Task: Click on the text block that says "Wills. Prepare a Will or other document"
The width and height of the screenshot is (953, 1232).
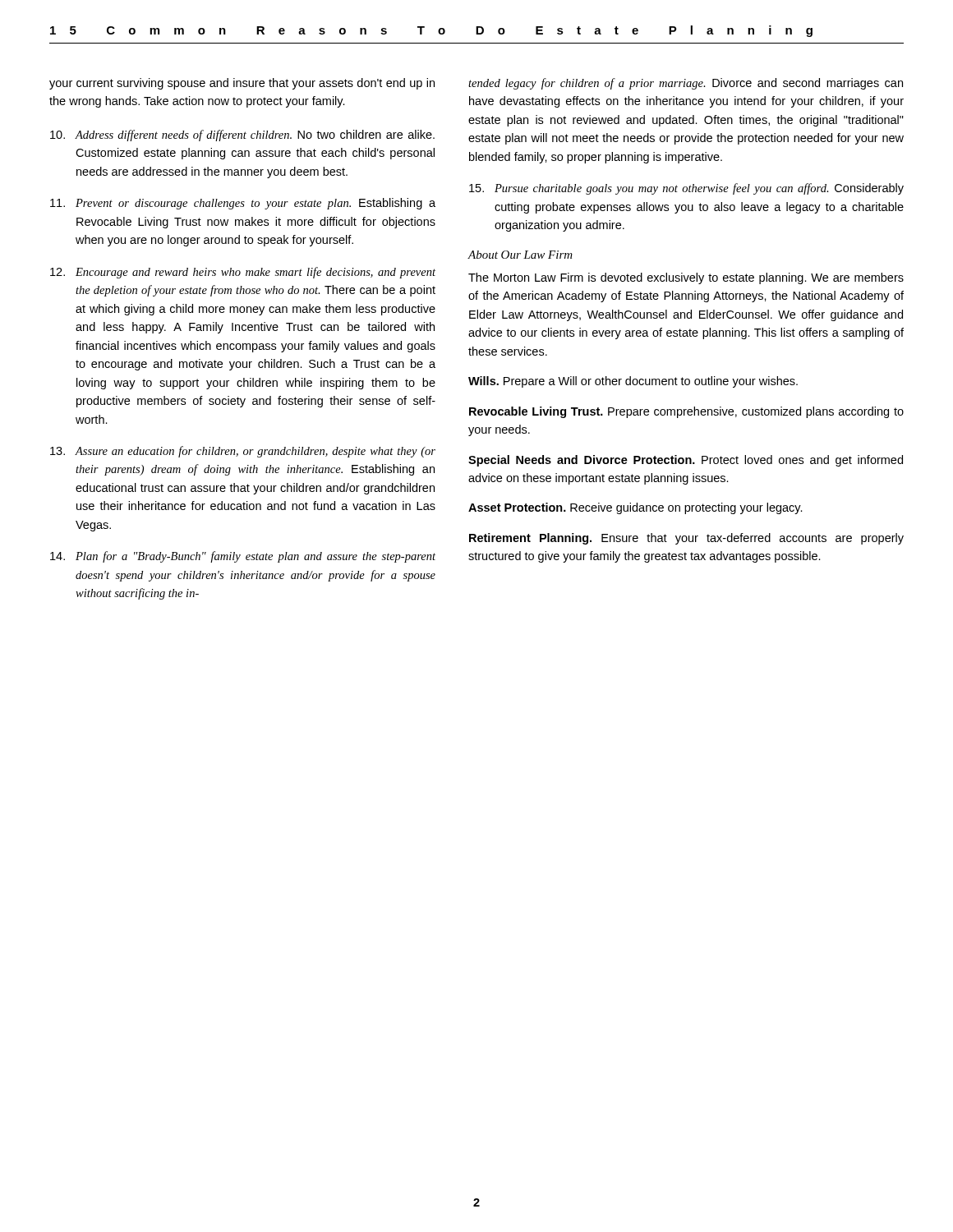Action: pos(633,381)
